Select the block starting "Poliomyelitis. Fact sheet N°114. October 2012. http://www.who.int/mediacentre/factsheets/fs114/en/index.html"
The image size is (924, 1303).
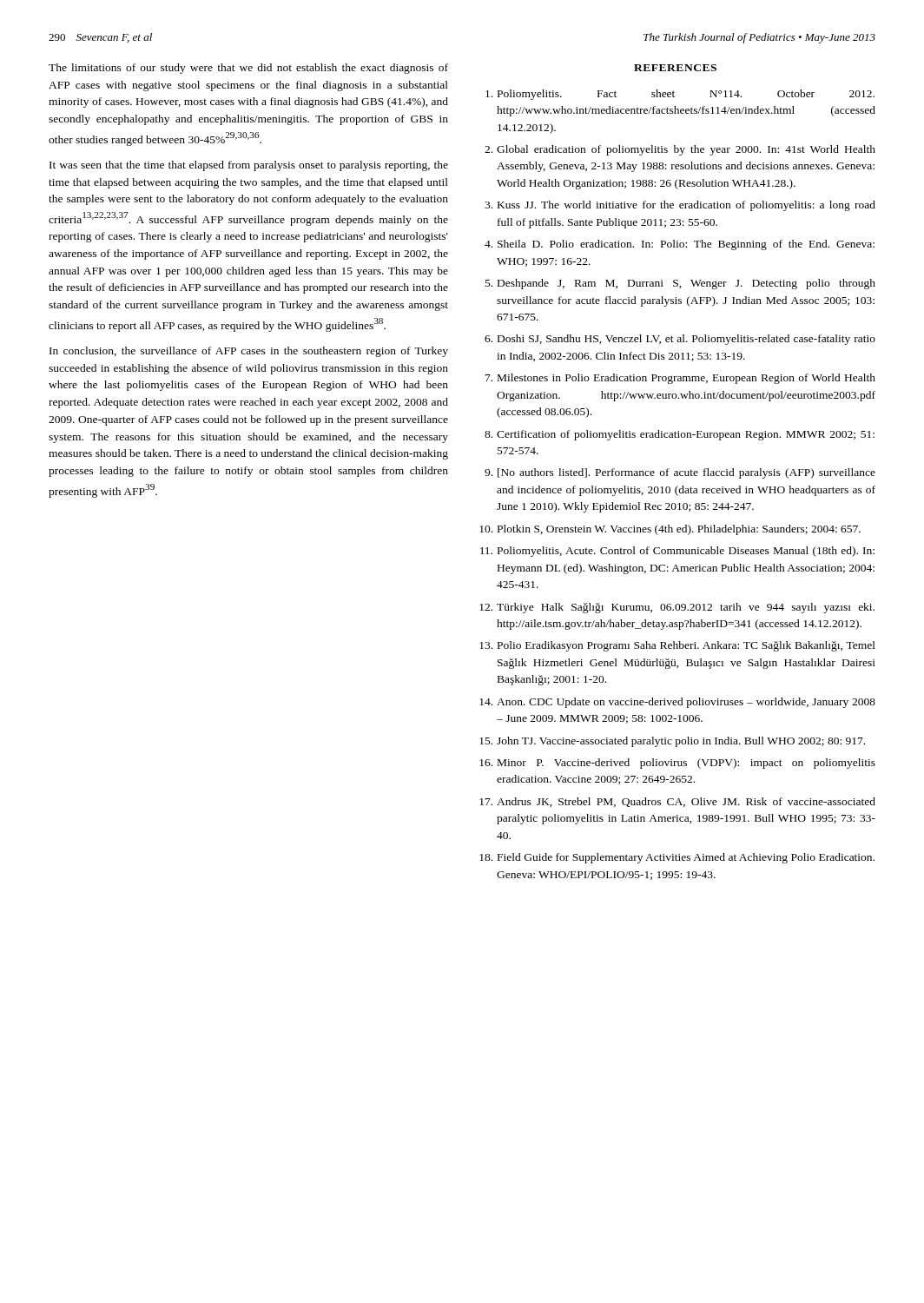click(676, 110)
